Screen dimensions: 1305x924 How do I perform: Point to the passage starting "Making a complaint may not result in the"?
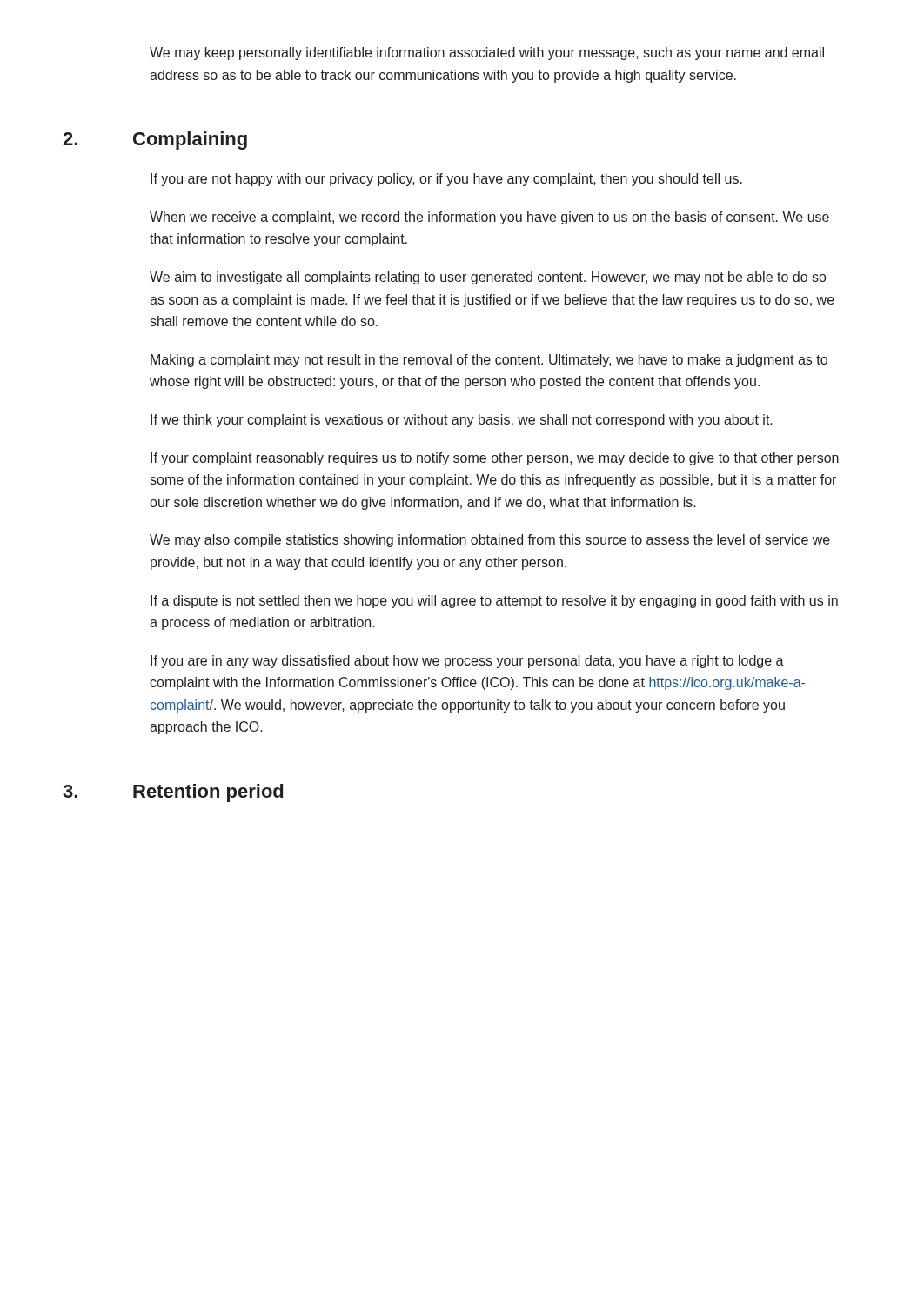497,371
